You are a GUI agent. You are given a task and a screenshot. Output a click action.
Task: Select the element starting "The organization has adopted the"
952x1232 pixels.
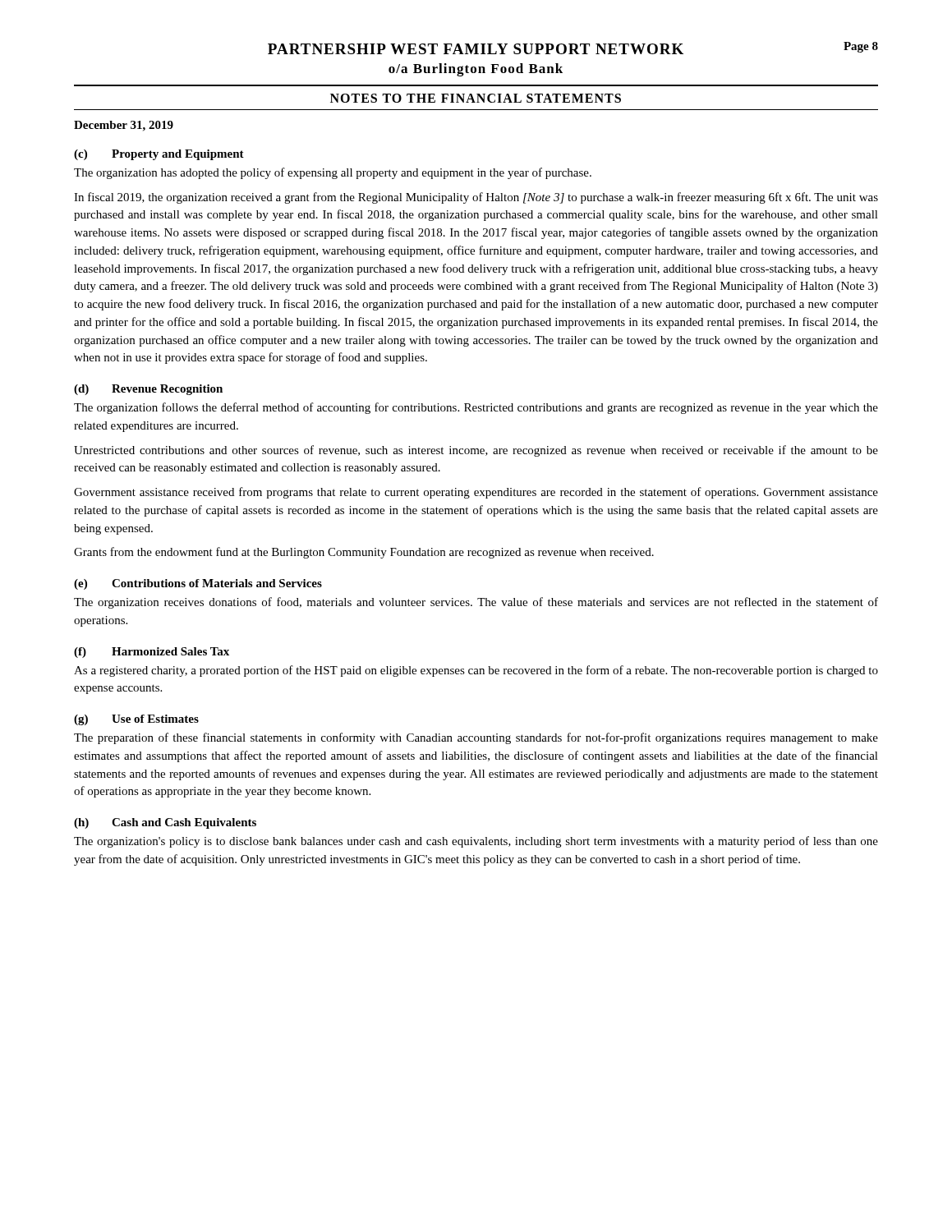[x=333, y=172]
